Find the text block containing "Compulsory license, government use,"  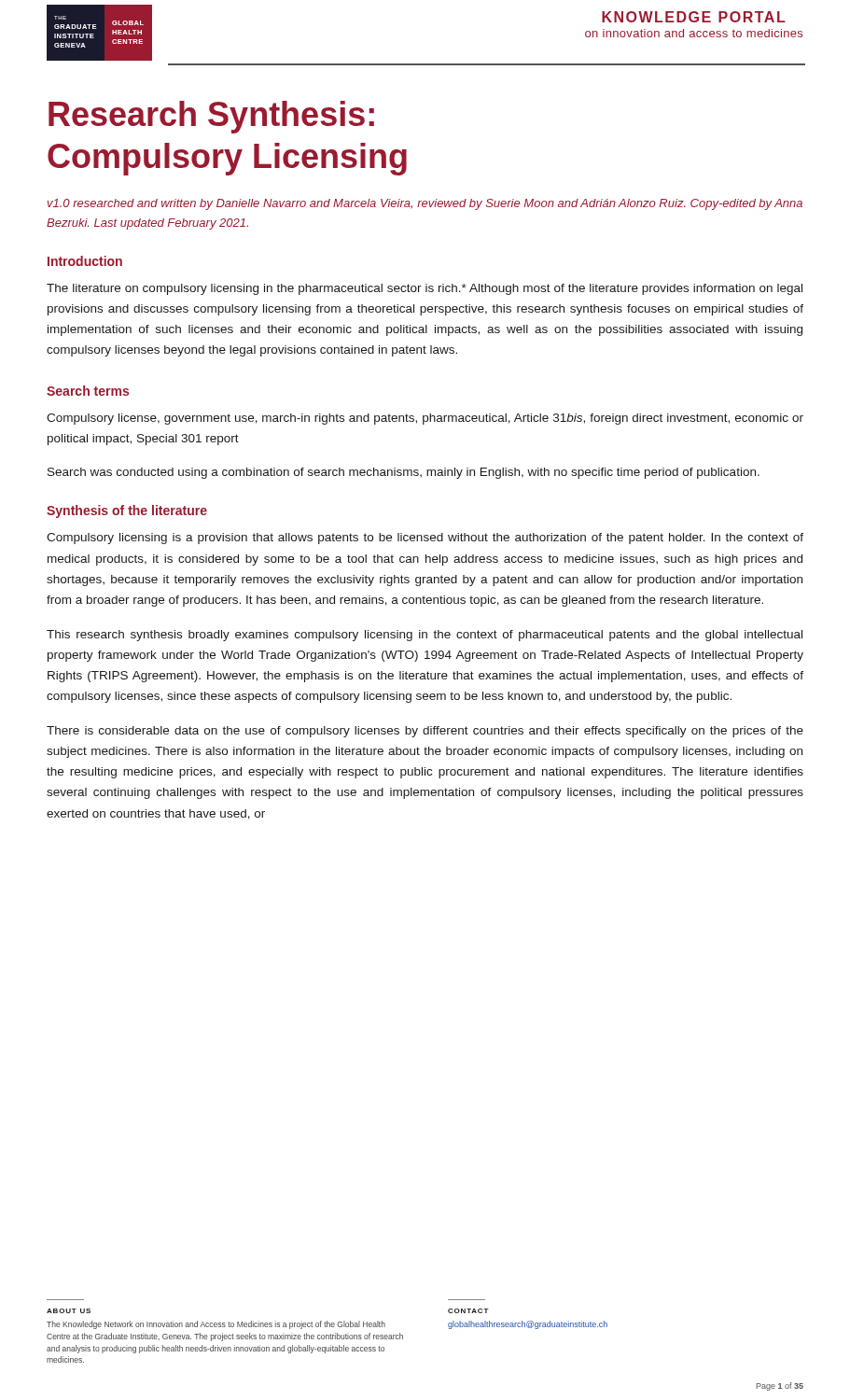[x=425, y=428]
